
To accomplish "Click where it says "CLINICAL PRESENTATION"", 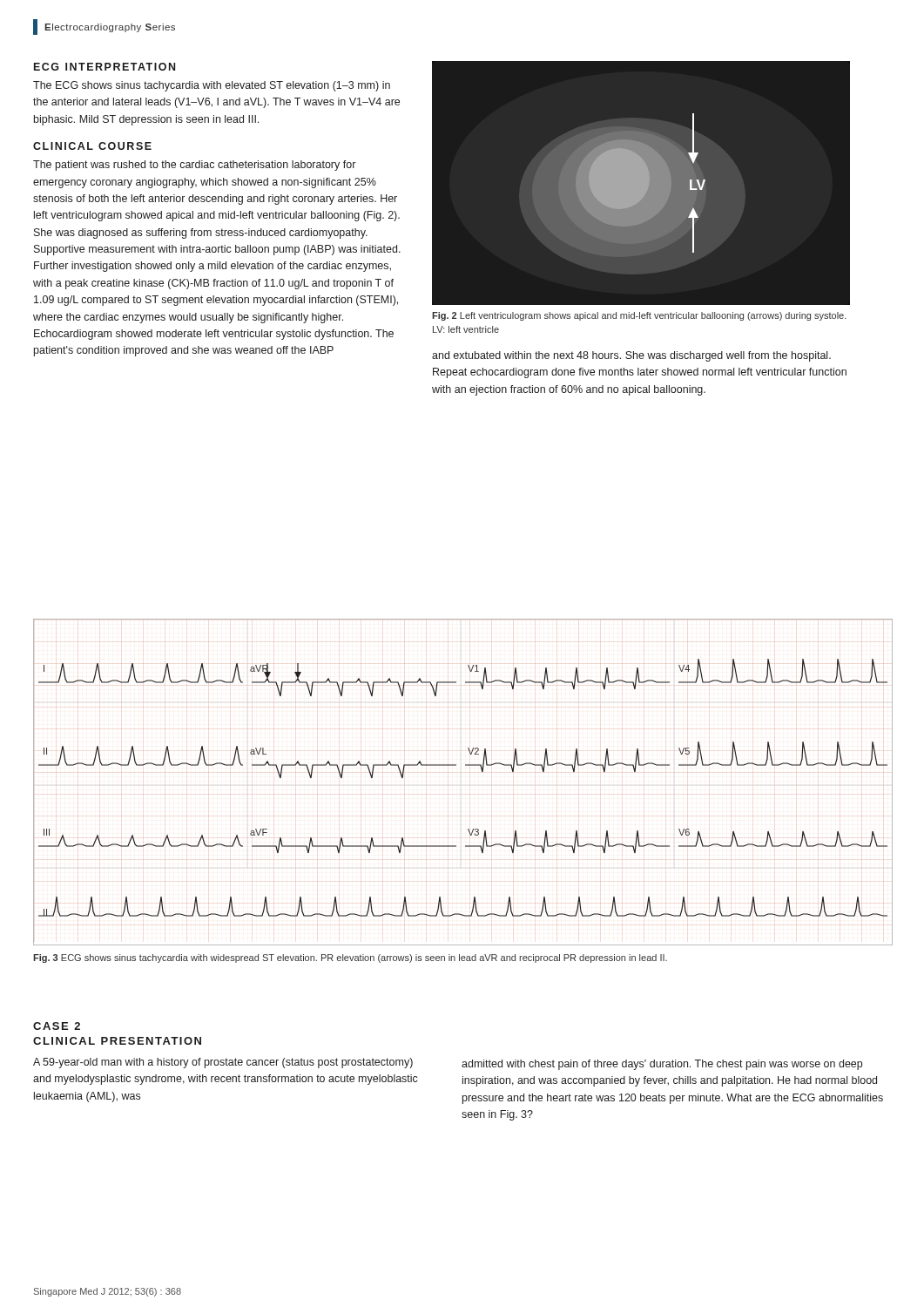I will point(118,1041).
